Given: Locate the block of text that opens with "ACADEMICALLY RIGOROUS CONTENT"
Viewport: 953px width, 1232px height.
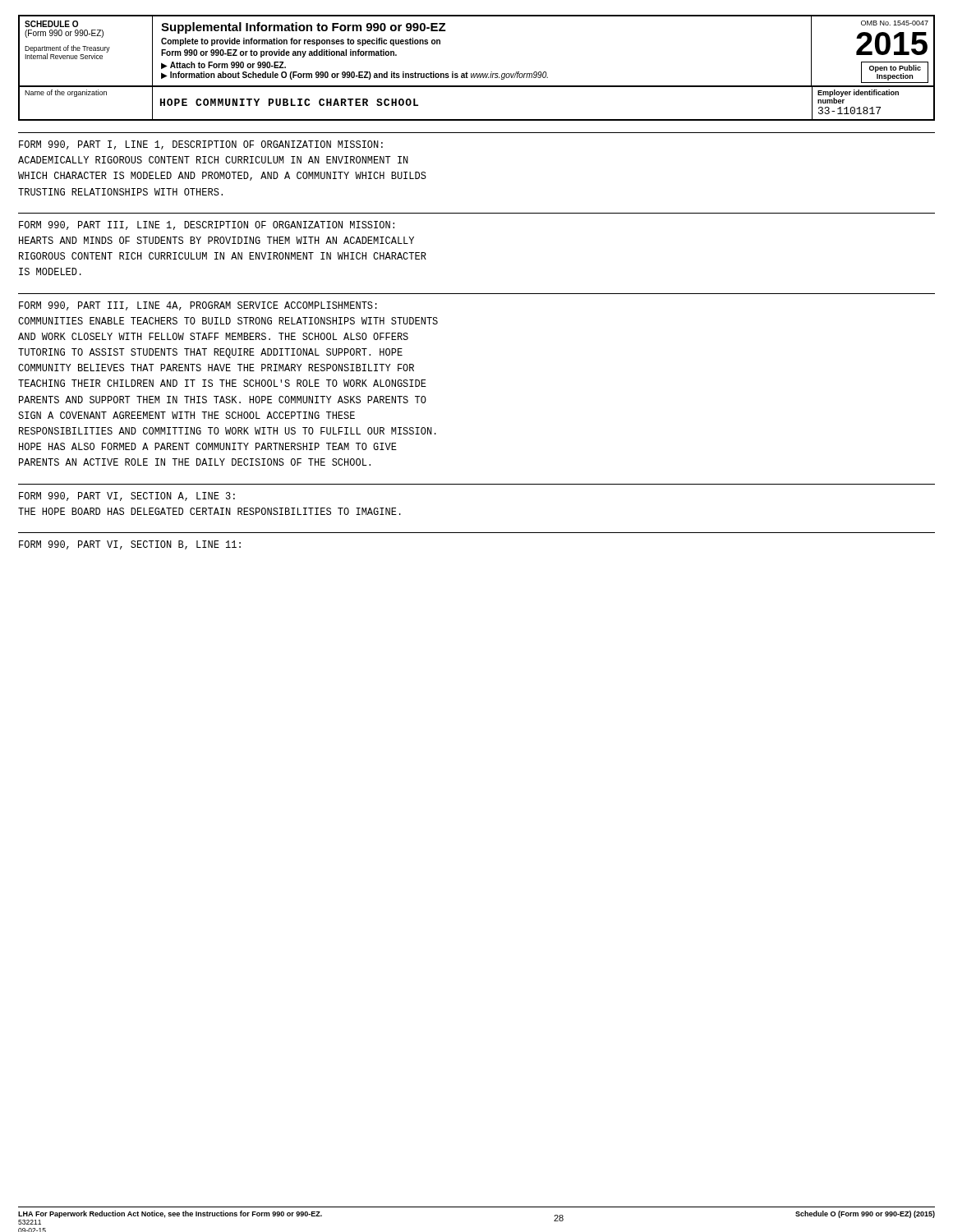Looking at the screenshot, I should [x=213, y=160].
